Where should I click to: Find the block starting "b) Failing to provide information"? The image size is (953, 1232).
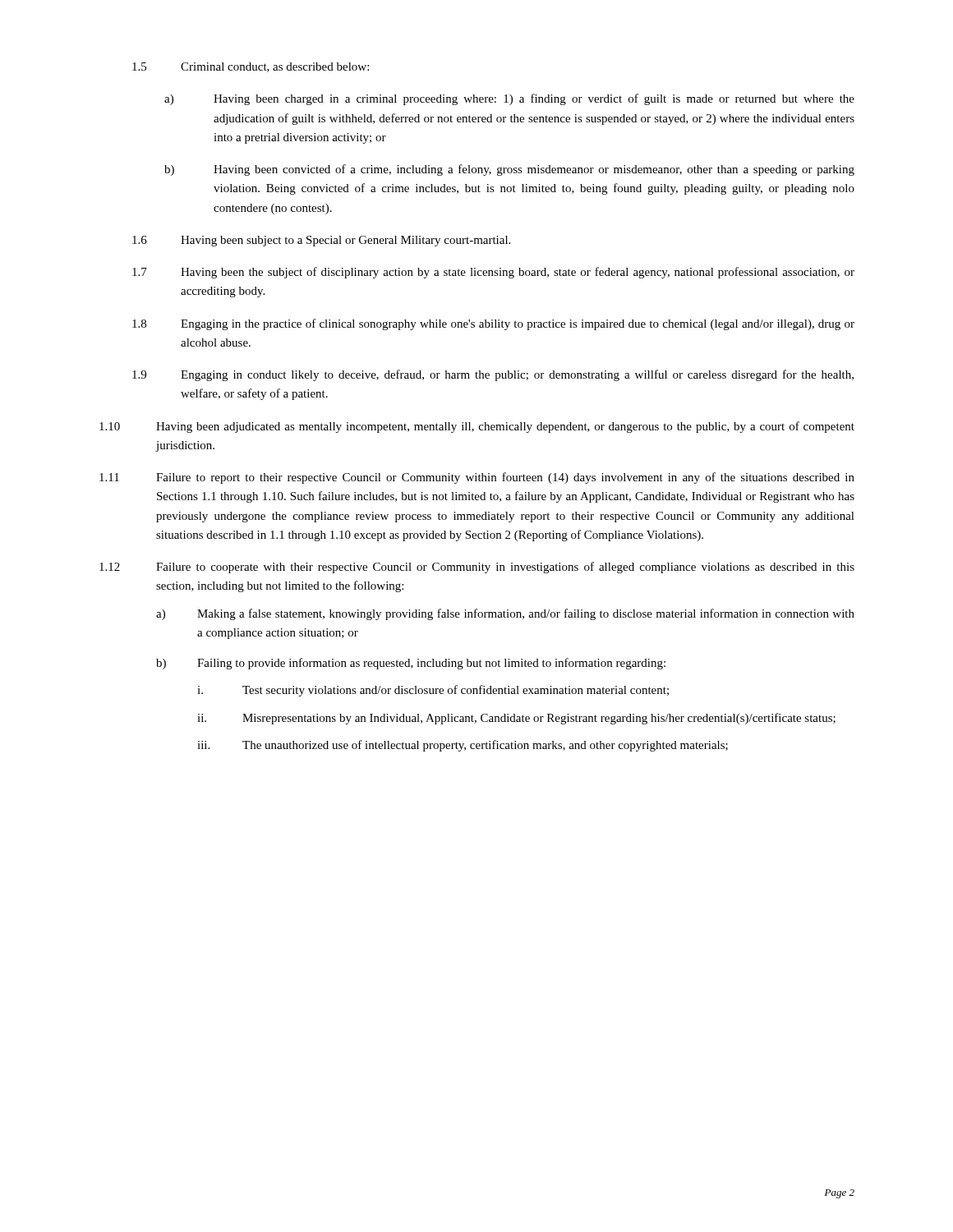(x=505, y=708)
